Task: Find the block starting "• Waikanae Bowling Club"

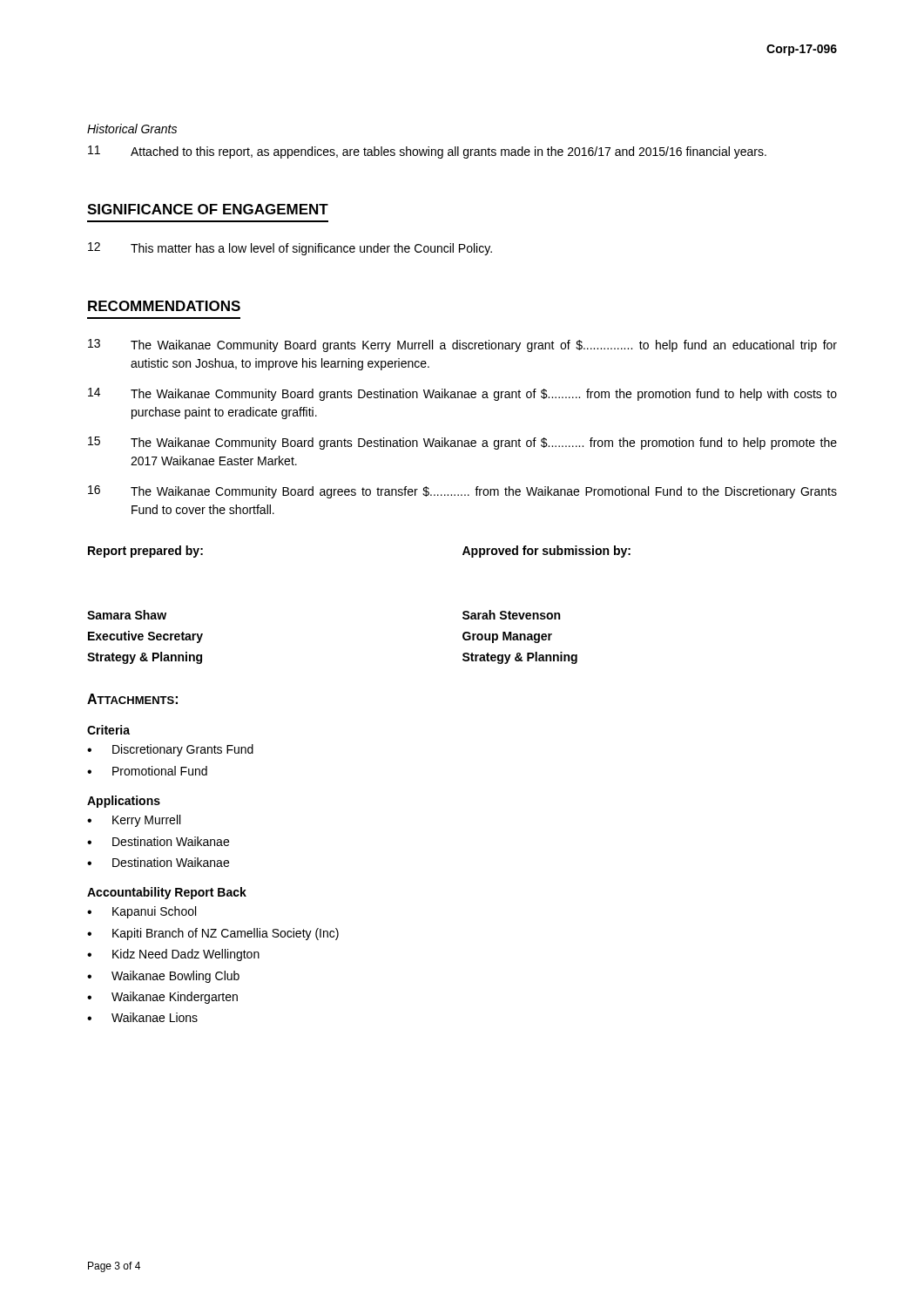Action: (163, 977)
